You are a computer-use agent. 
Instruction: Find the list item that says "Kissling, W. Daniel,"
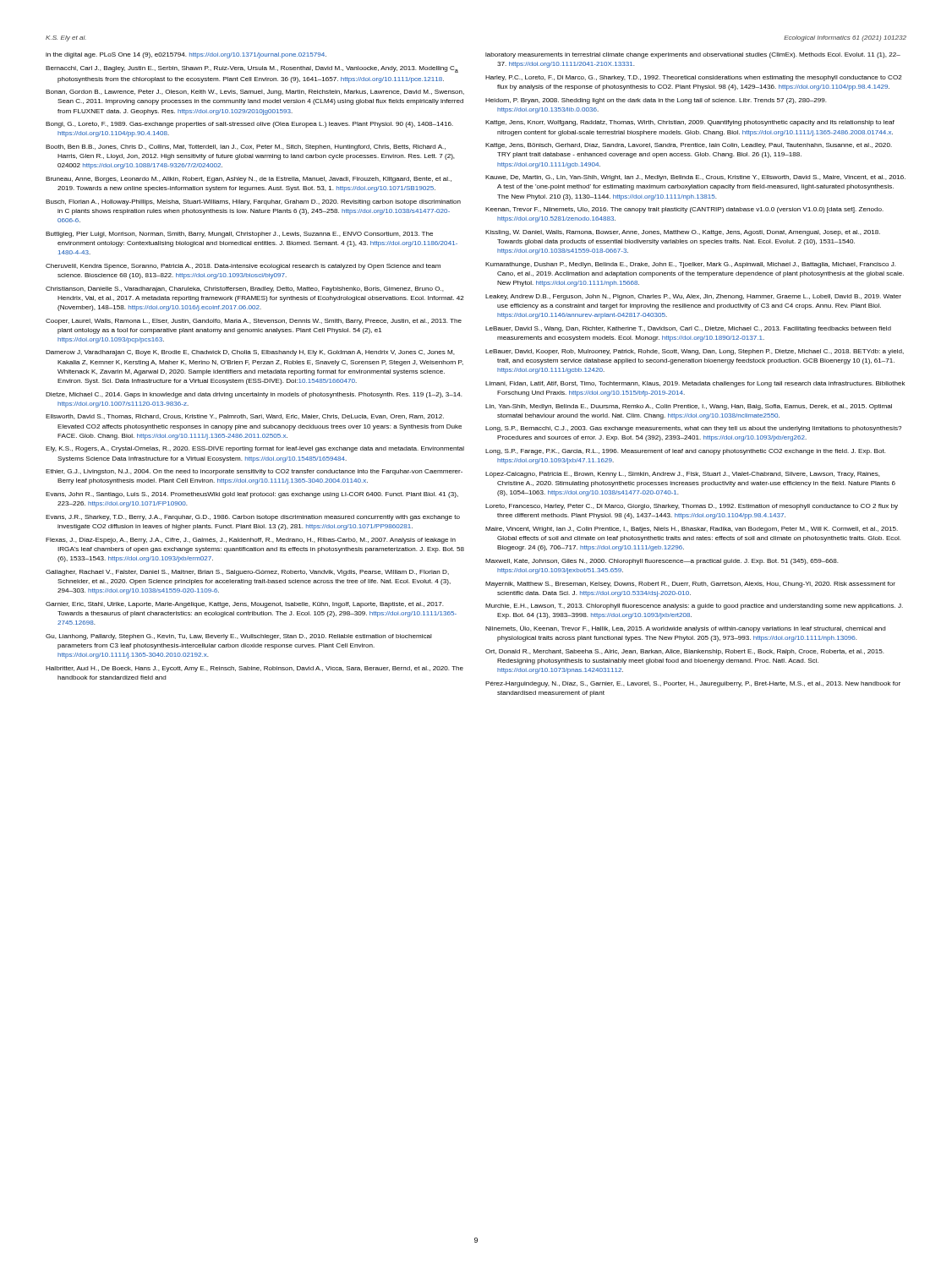coord(683,241)
